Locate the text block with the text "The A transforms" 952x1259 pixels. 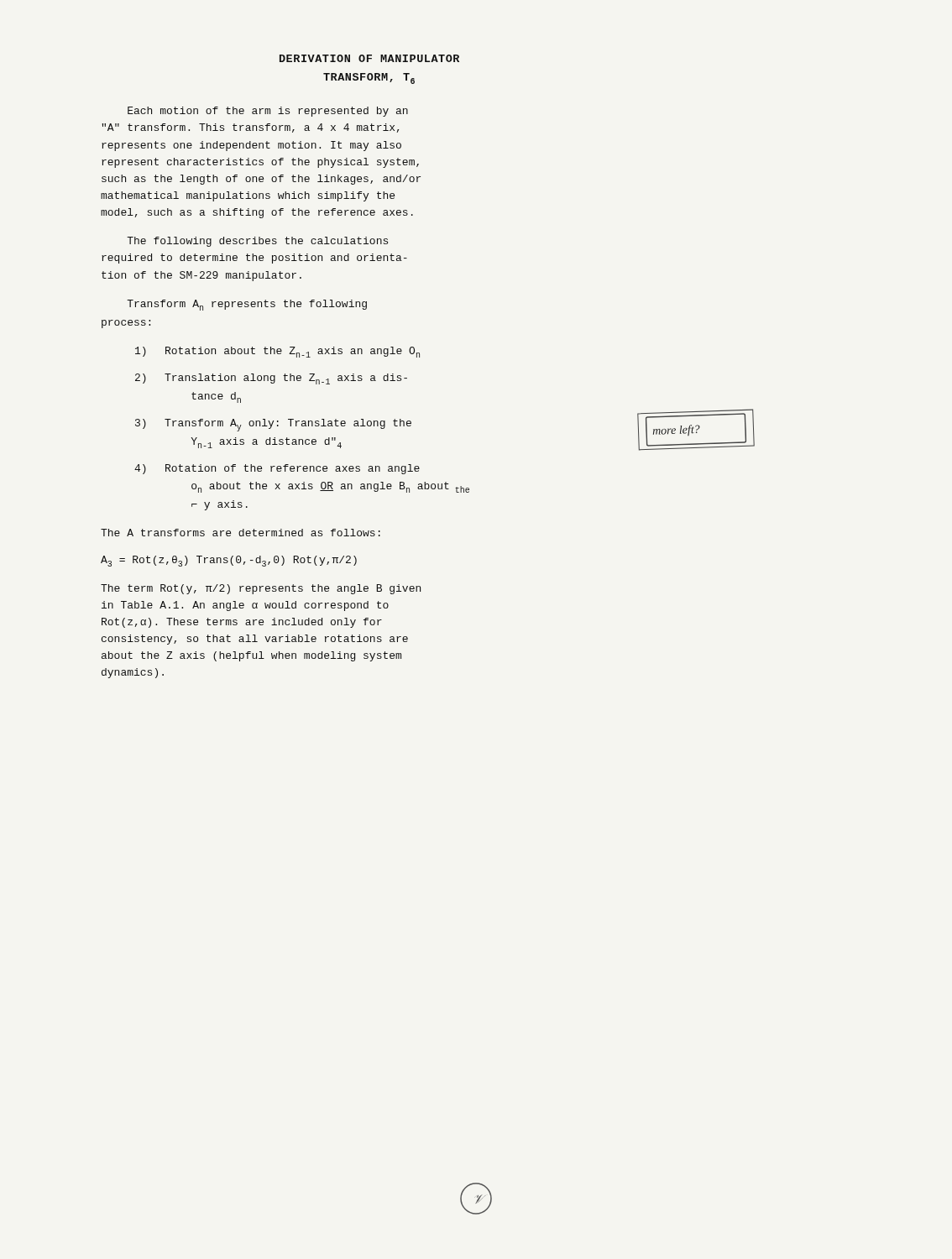pos(242,533)
